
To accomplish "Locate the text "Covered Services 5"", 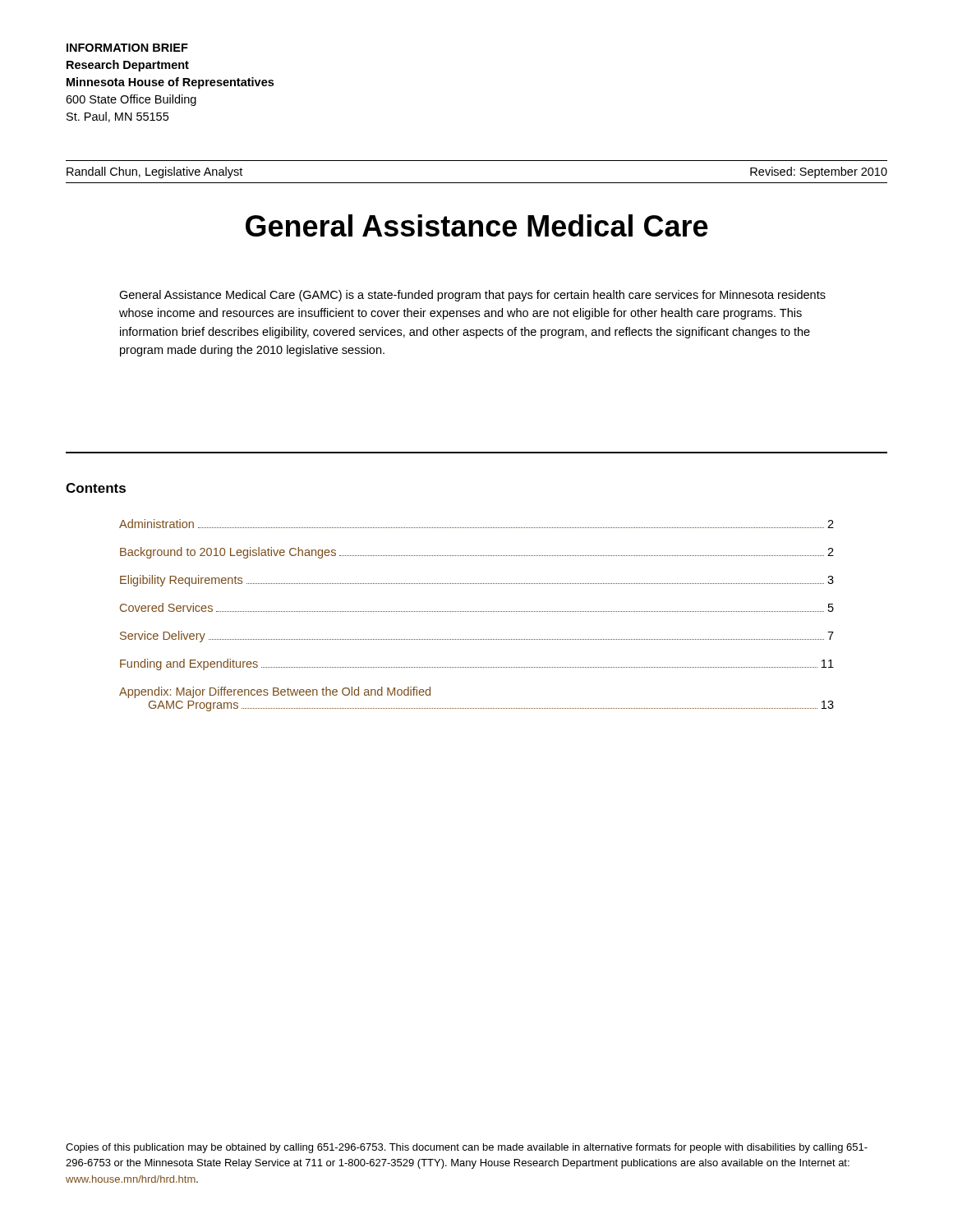I will (476, 608).
